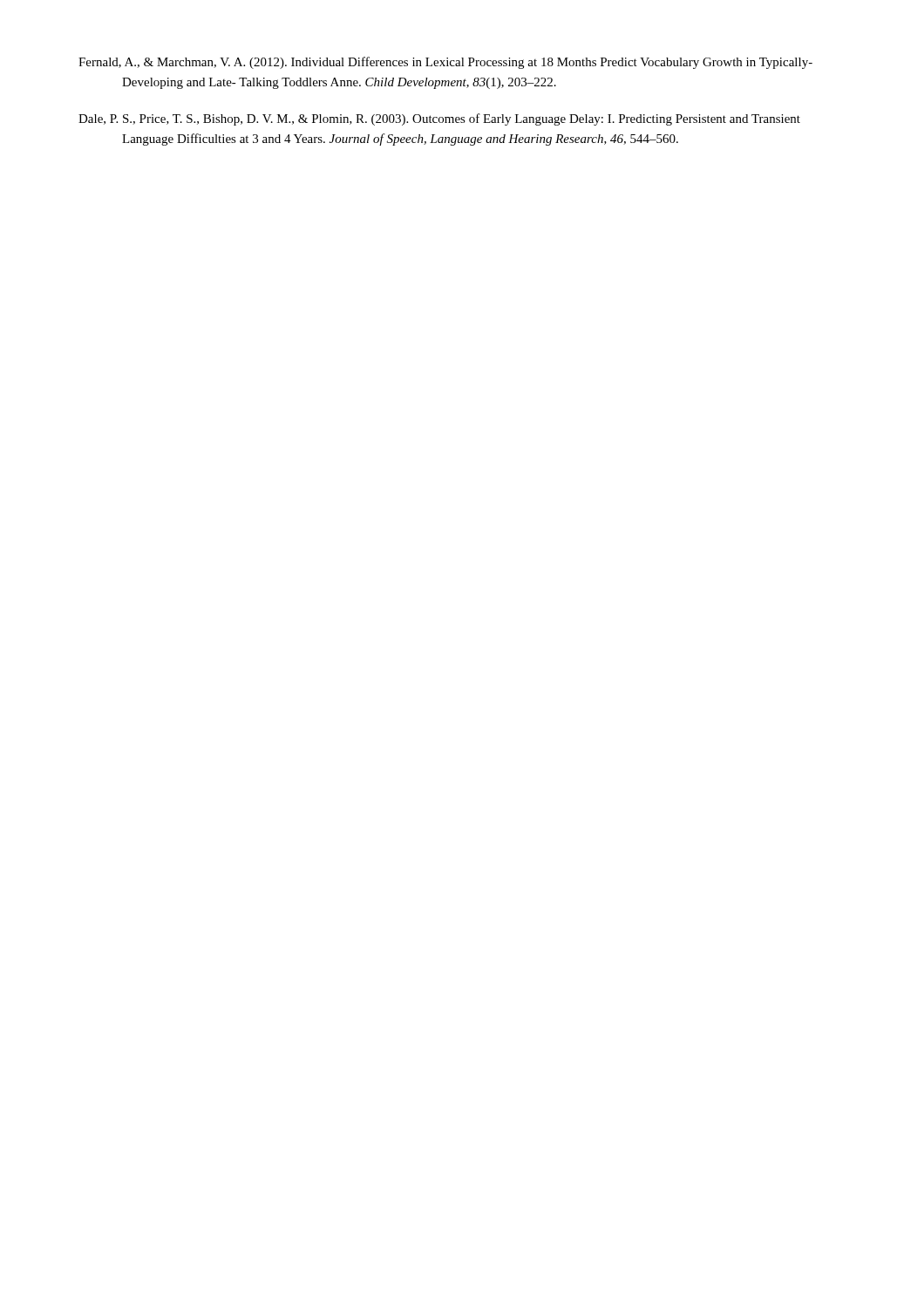Locate the passage starting "Fernald, A., & Marchman, V."

[446, 72]
